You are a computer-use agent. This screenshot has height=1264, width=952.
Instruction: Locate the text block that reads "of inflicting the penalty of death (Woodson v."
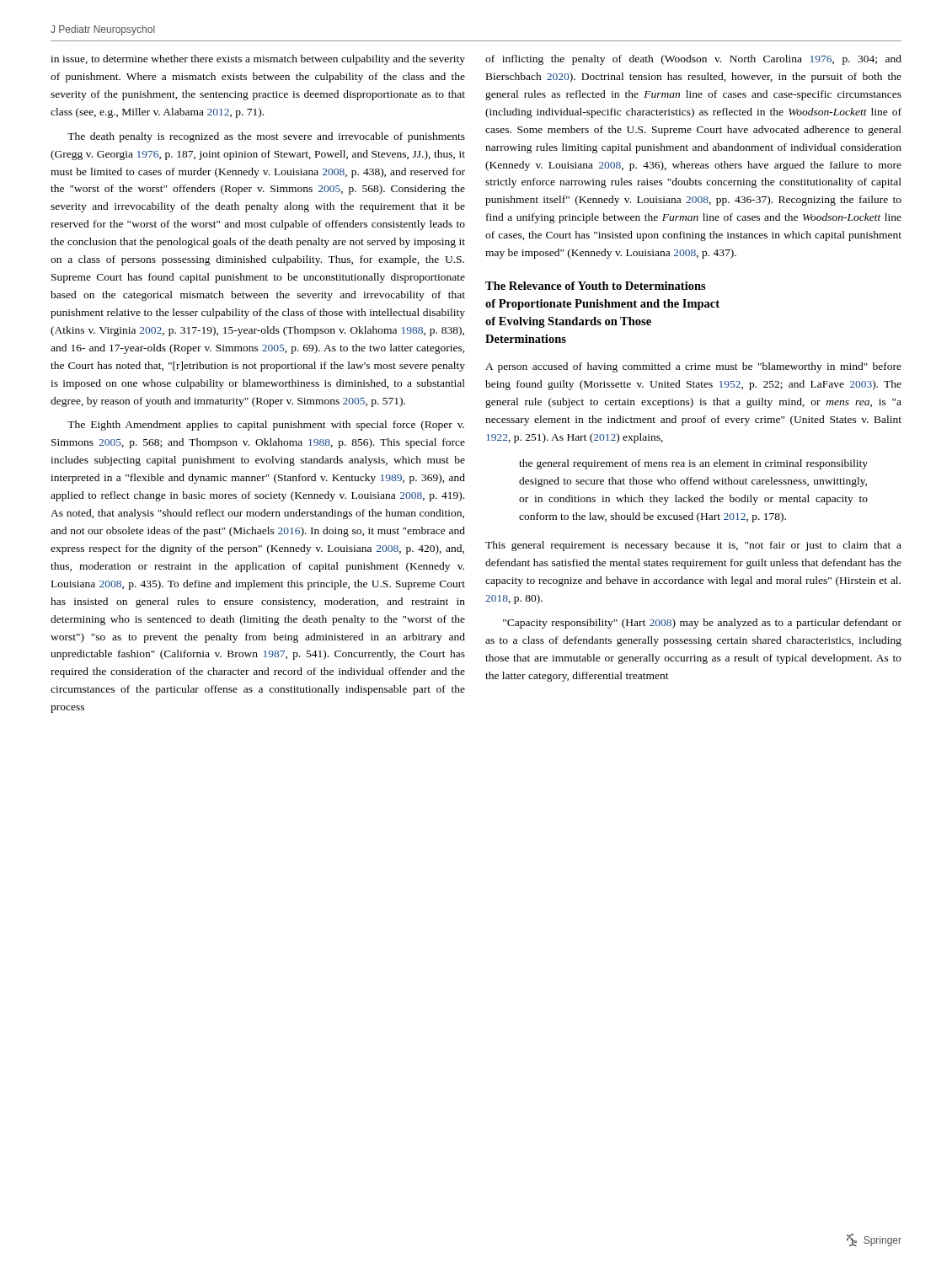(693, 156)
